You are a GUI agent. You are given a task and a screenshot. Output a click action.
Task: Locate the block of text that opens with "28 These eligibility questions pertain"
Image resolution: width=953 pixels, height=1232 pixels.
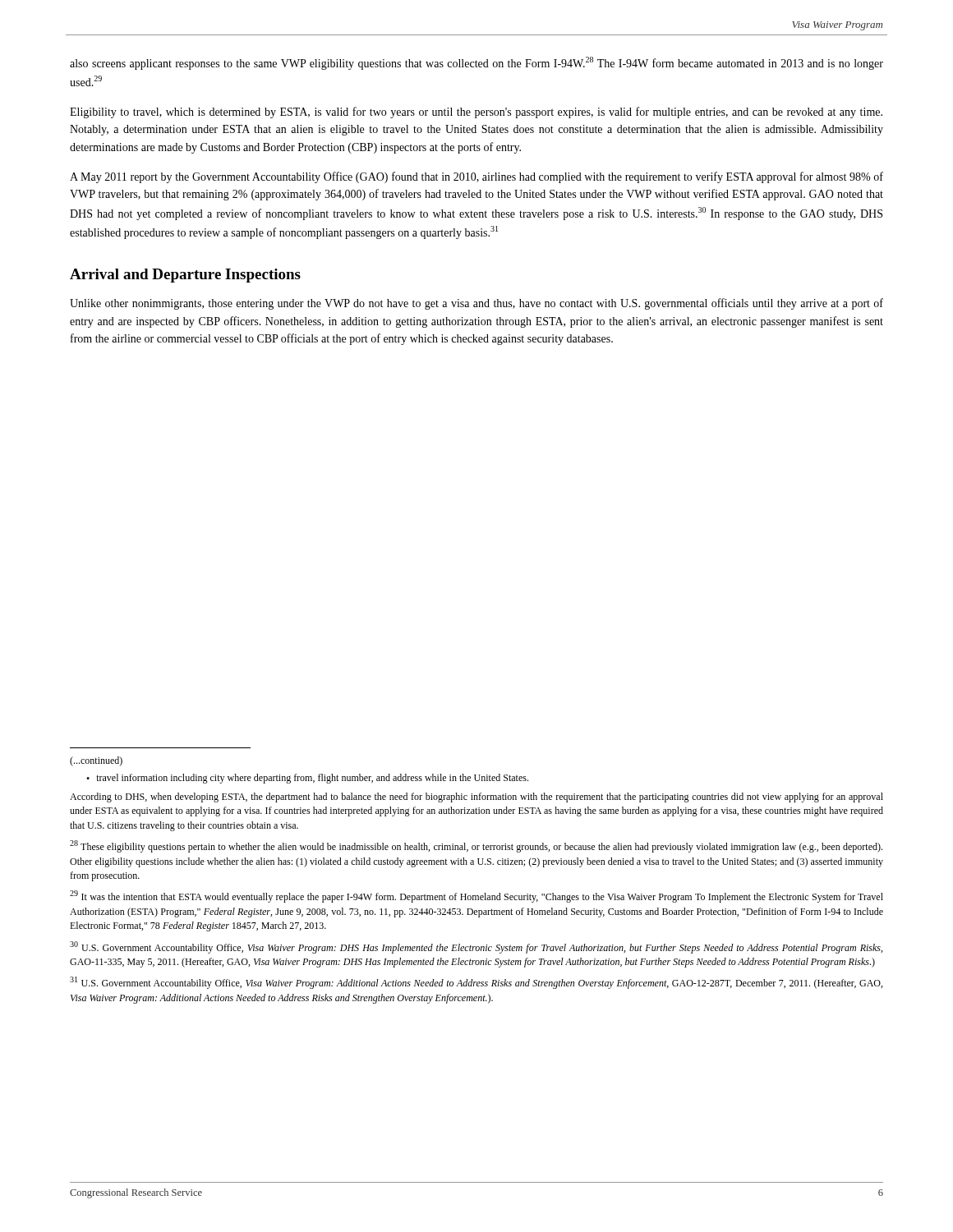476,860
